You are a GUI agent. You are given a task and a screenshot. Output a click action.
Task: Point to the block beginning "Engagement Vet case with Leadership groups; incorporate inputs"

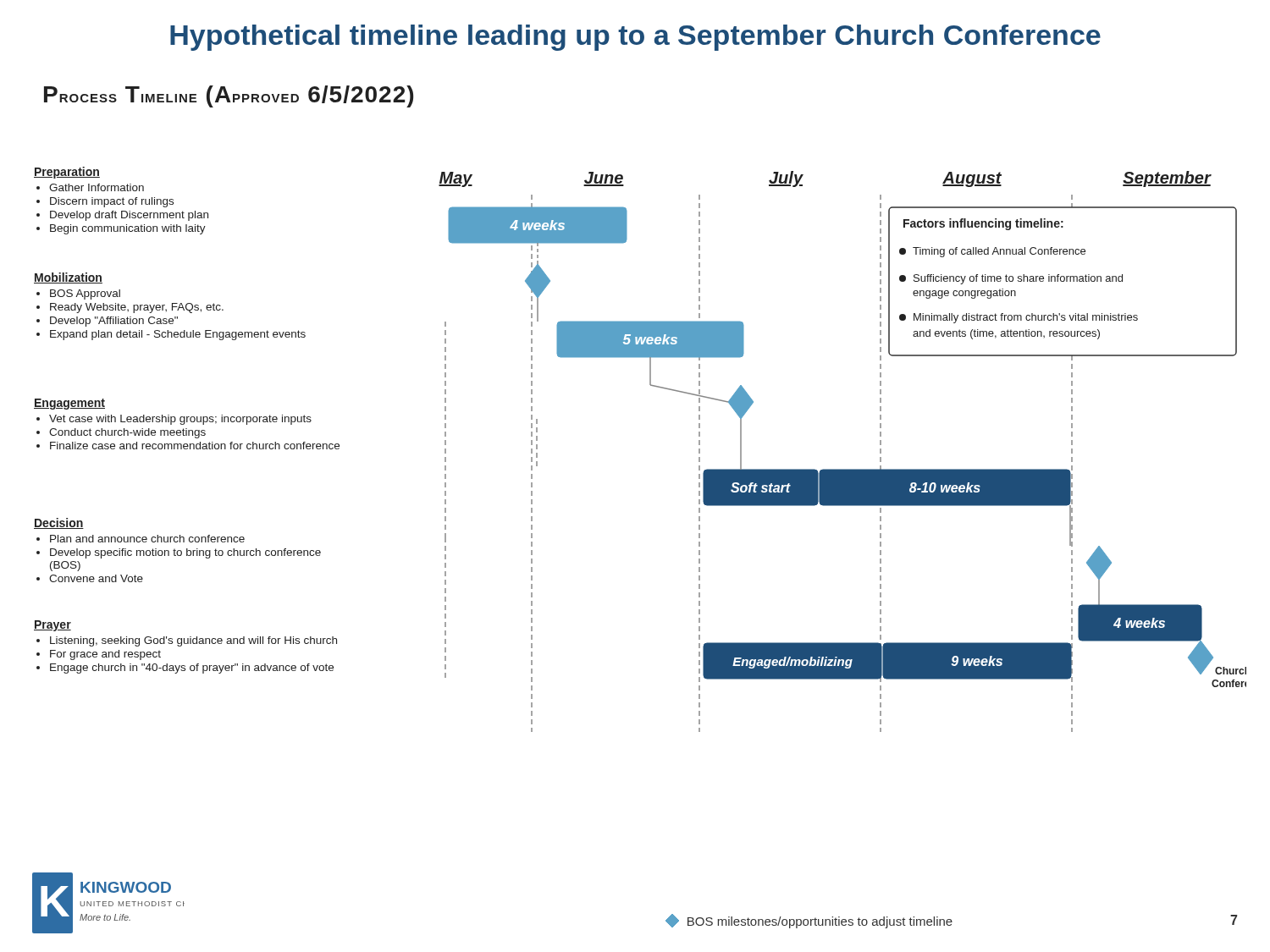point(193,424)
